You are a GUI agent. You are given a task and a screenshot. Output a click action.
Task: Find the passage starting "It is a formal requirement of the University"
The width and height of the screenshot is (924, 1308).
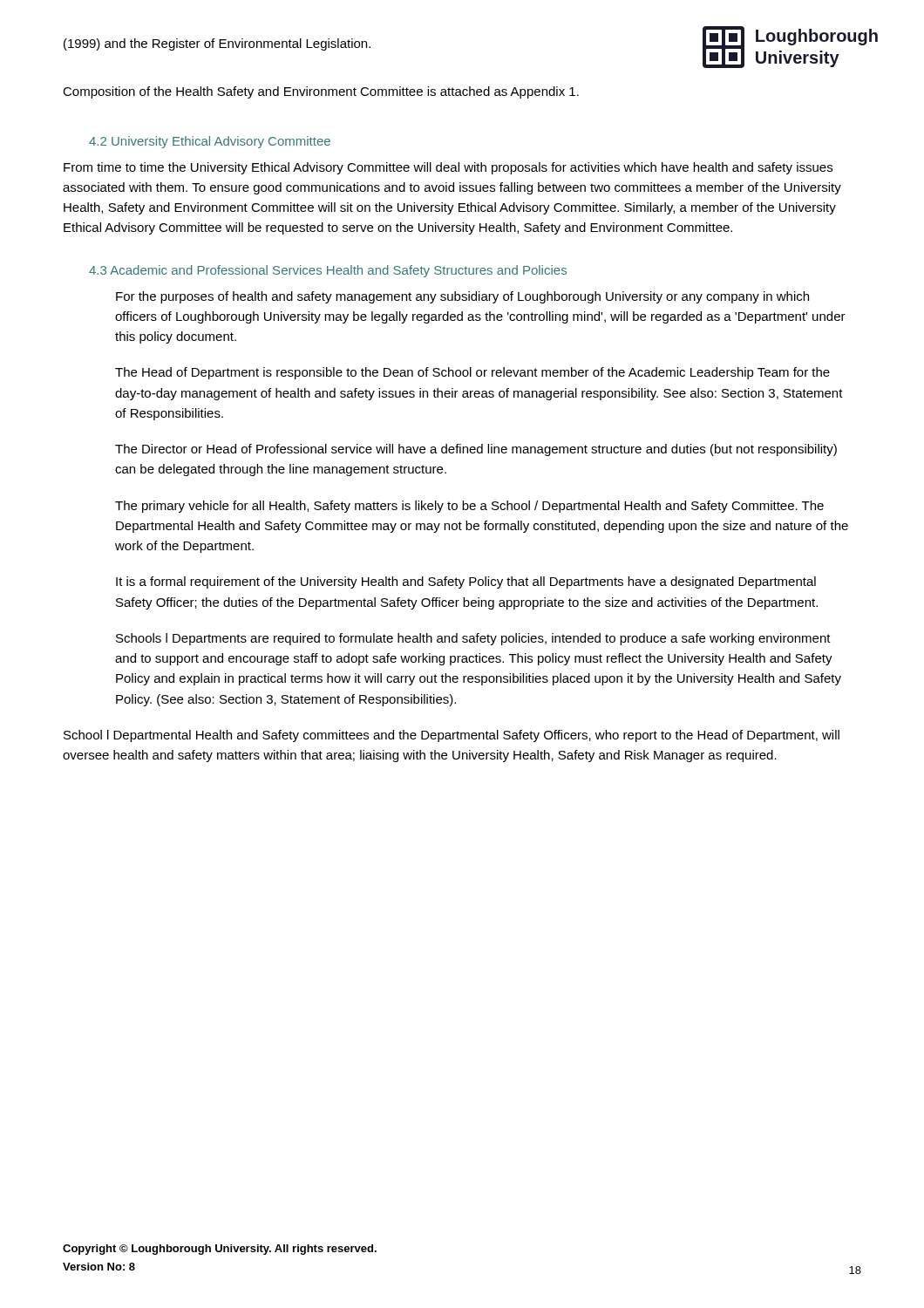tap(467, 592)
